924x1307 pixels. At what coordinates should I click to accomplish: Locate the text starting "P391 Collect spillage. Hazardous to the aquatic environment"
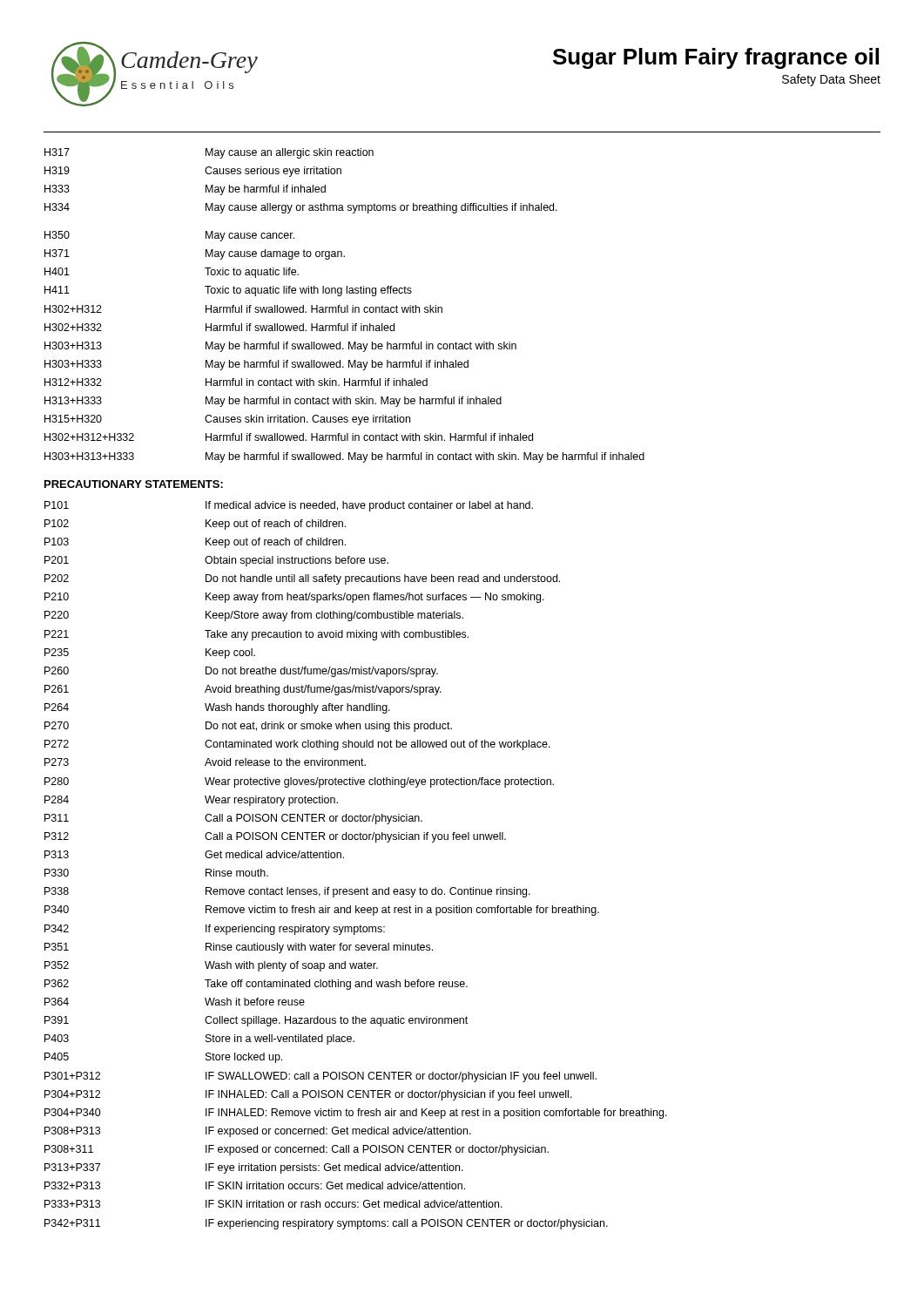pyautogui.click(x=462, y=1021)
